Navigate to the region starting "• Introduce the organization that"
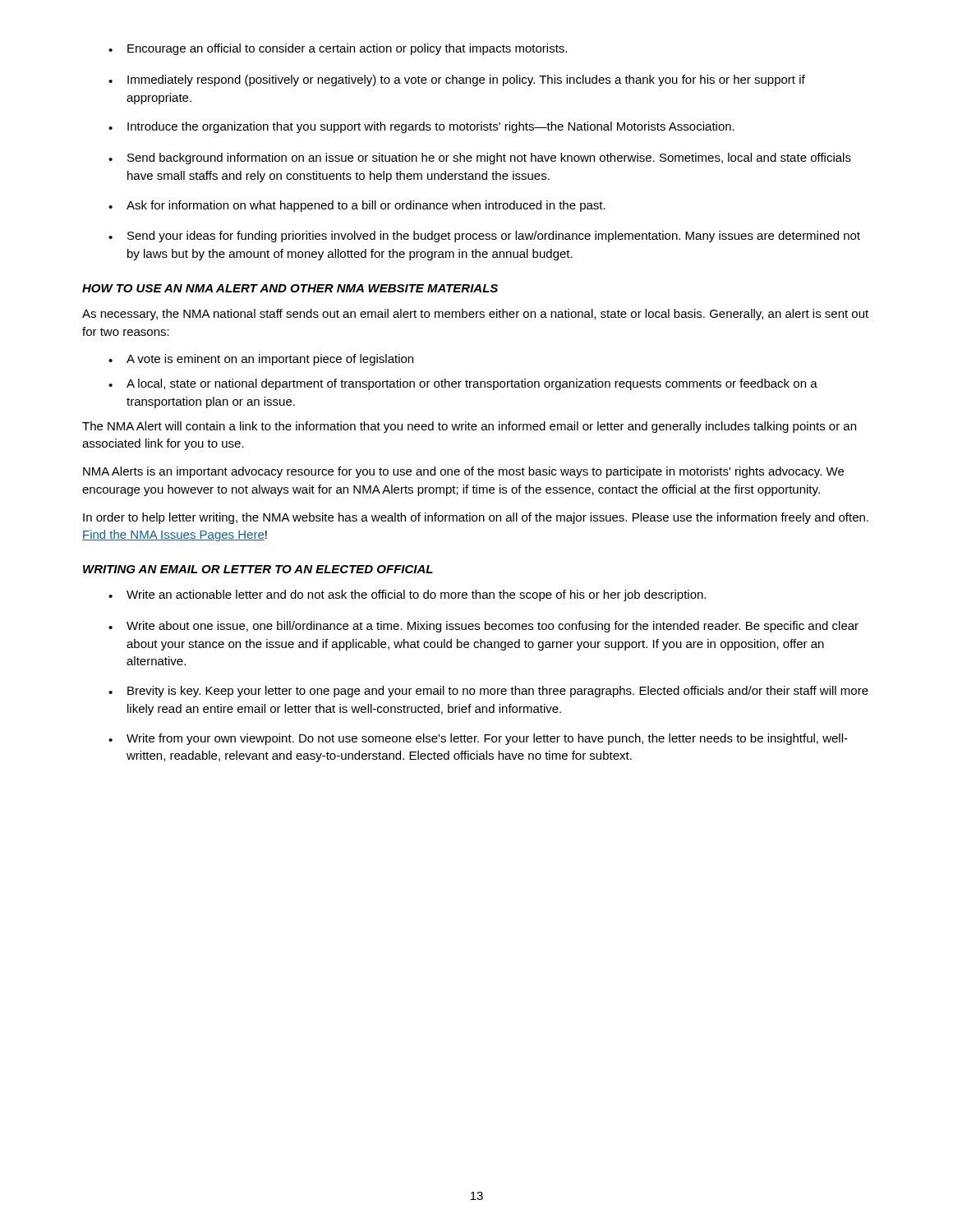The height and width of the screenshot is (1232, 953). (x=490, y=127)
